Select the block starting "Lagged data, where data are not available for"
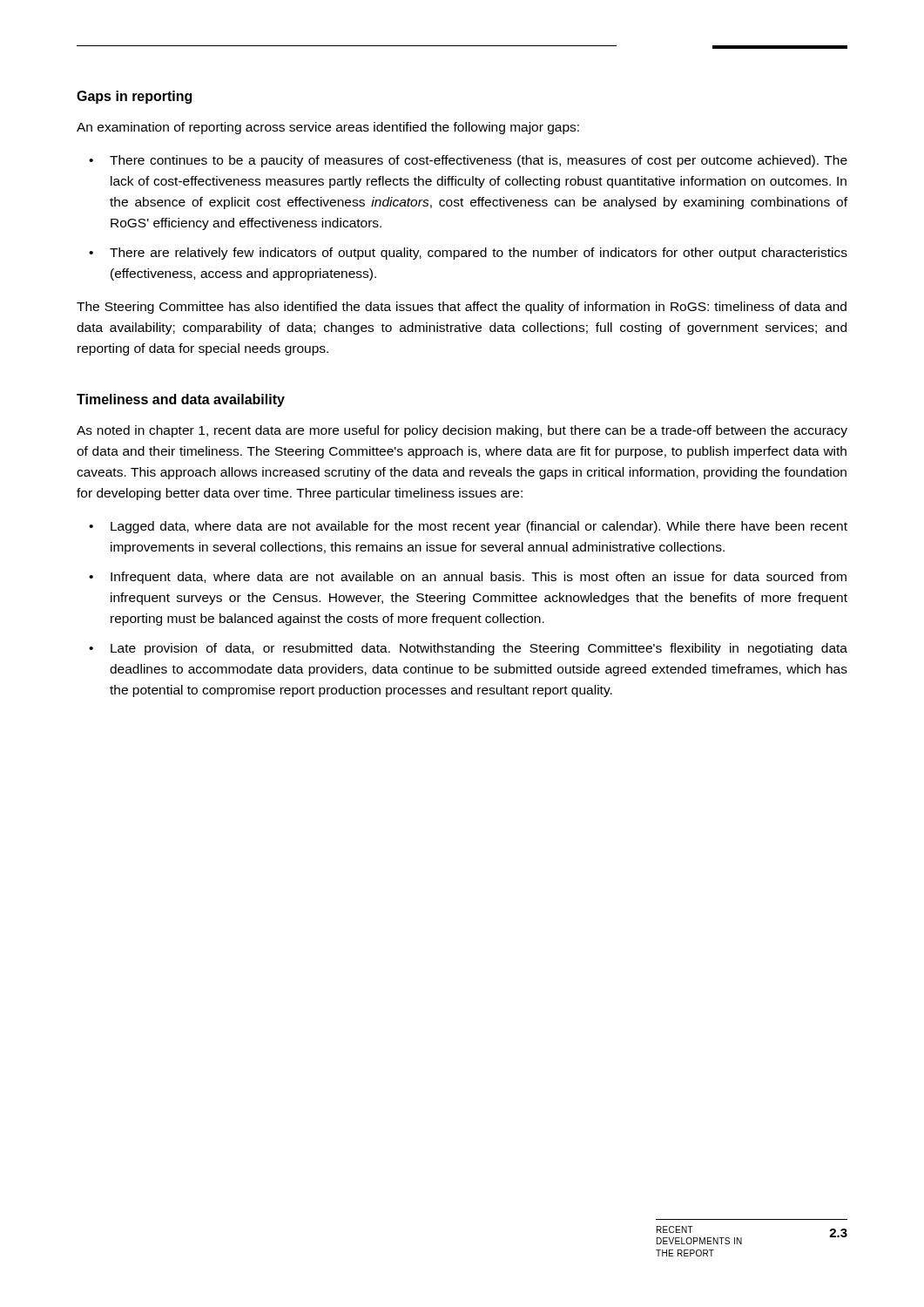924x1307 pixels. pyautogui.click(x=479, y=537)
